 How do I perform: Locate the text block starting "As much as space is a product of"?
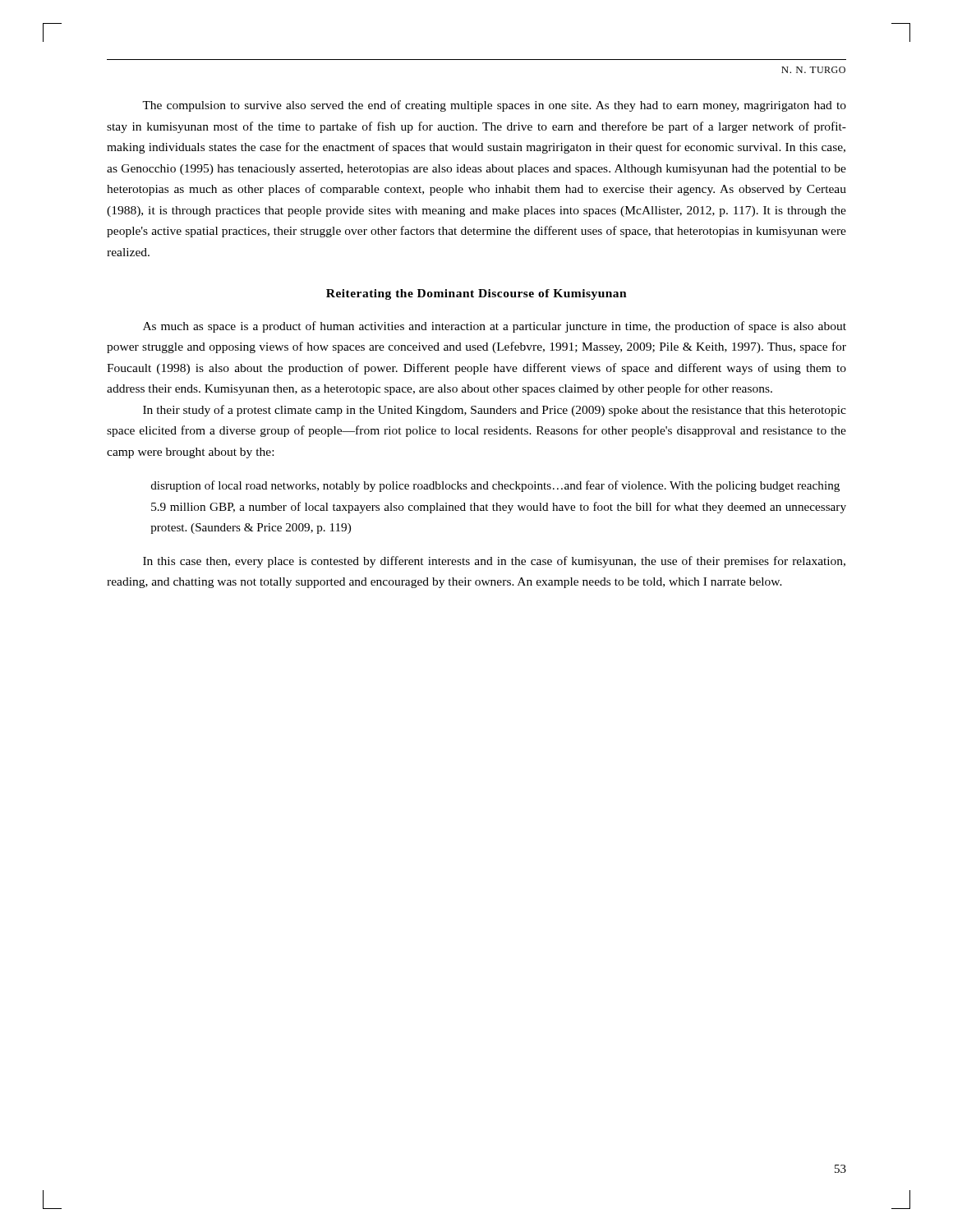(476, 357)
